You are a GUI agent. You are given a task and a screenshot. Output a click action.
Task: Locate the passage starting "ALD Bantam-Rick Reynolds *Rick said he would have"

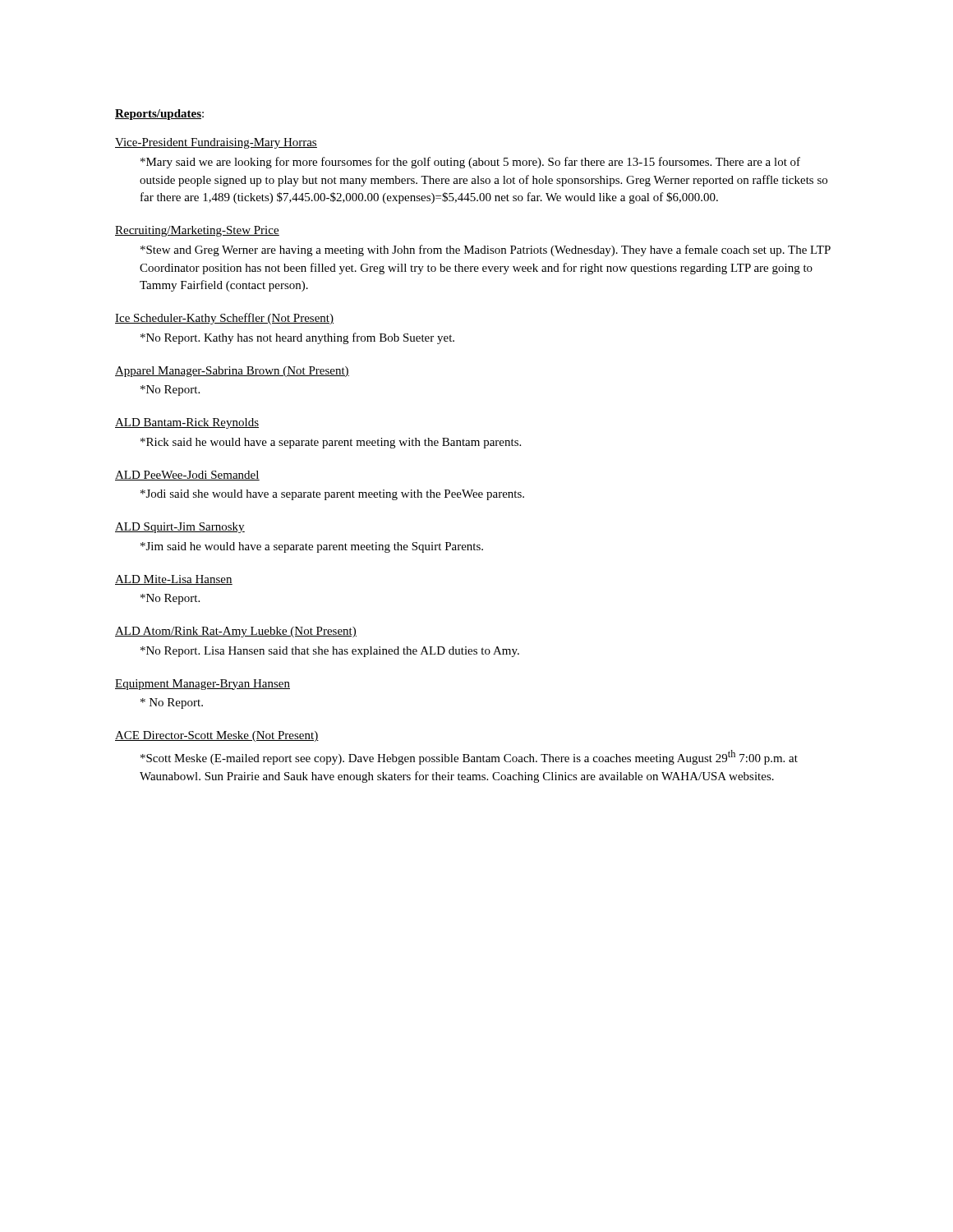point(476,433)
